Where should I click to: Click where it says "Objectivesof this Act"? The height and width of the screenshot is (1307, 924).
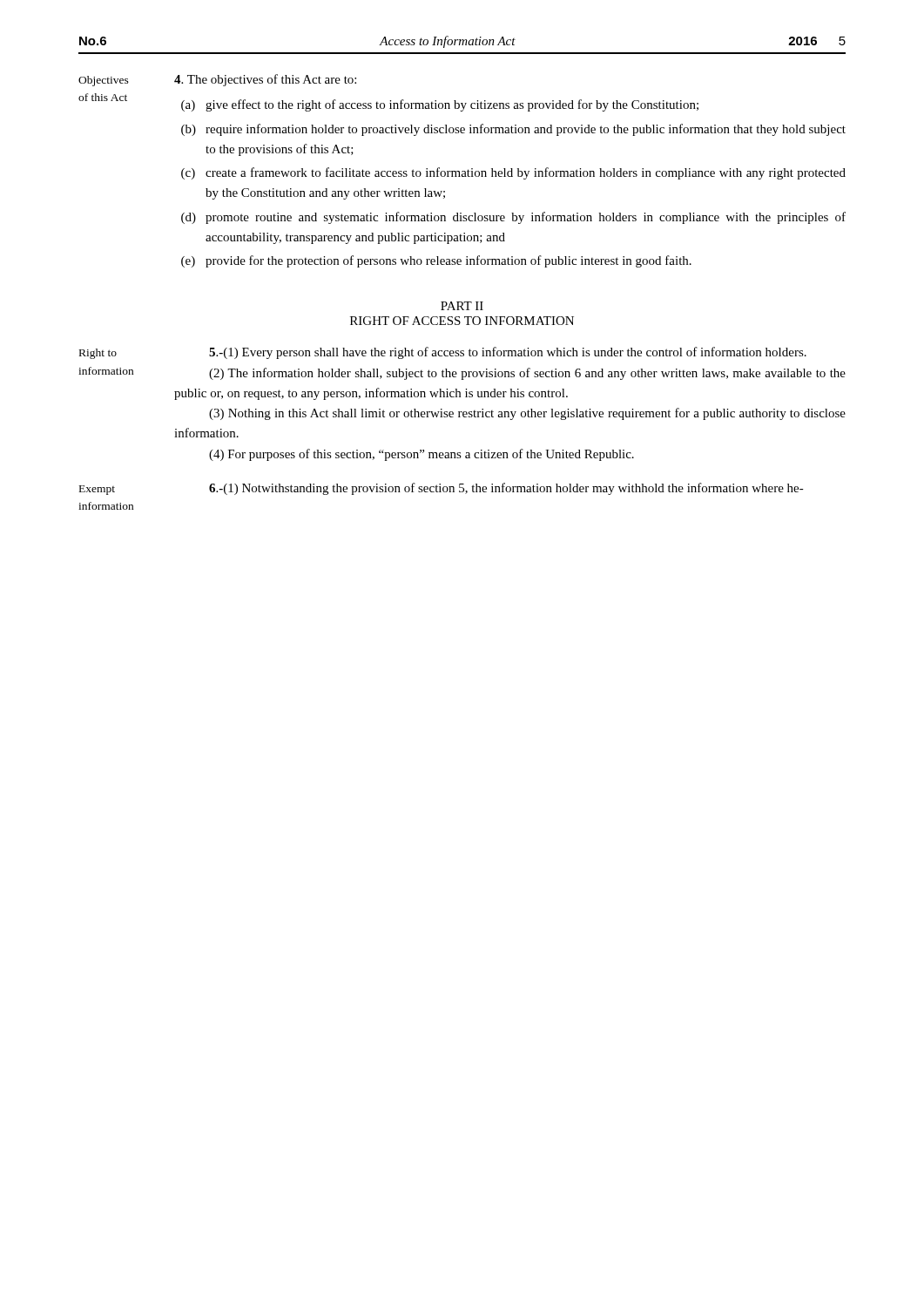tap(103, 89)
